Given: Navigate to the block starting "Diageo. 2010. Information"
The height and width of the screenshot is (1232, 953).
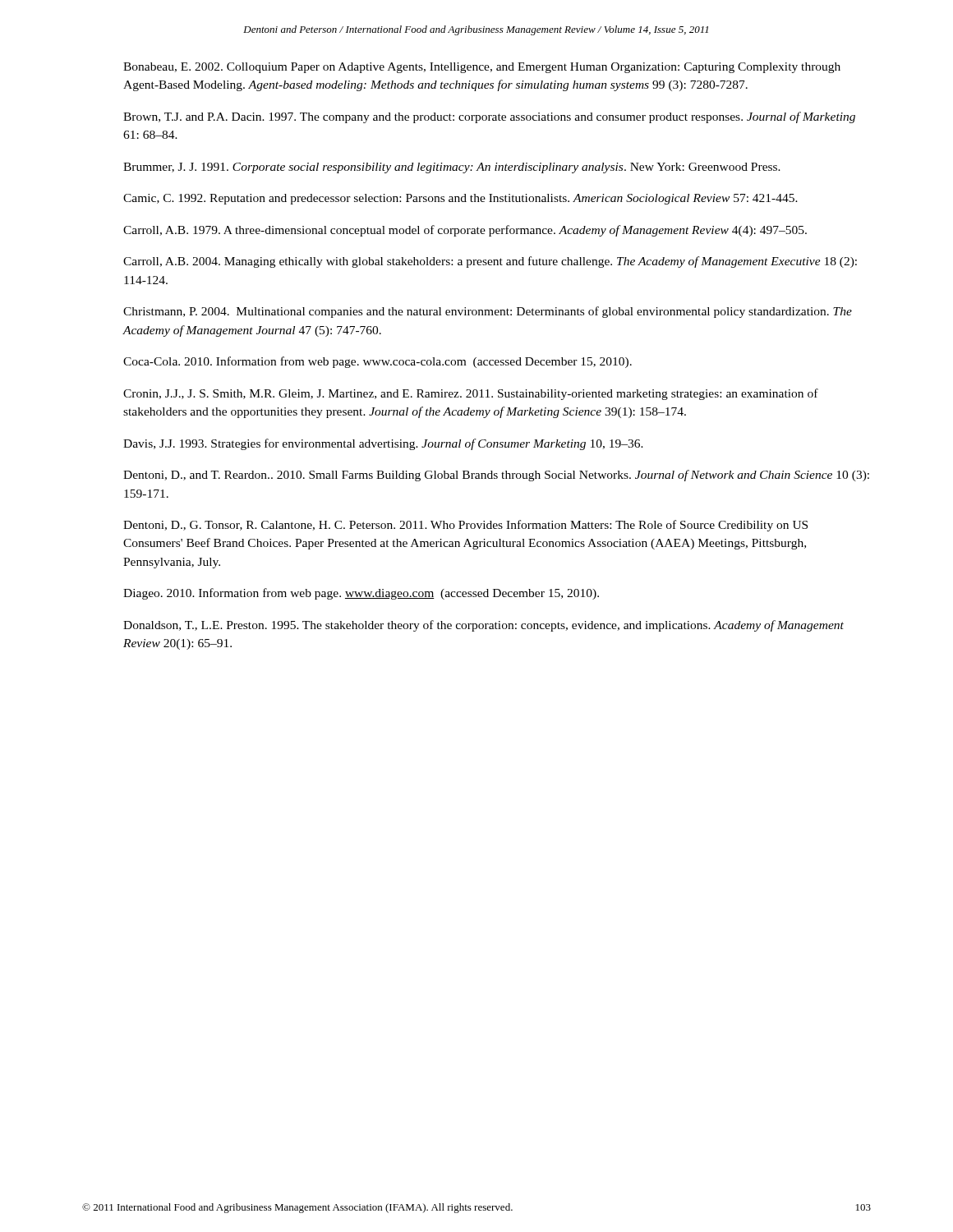Looking at the screenshot, I should click(x=476, y=593).
